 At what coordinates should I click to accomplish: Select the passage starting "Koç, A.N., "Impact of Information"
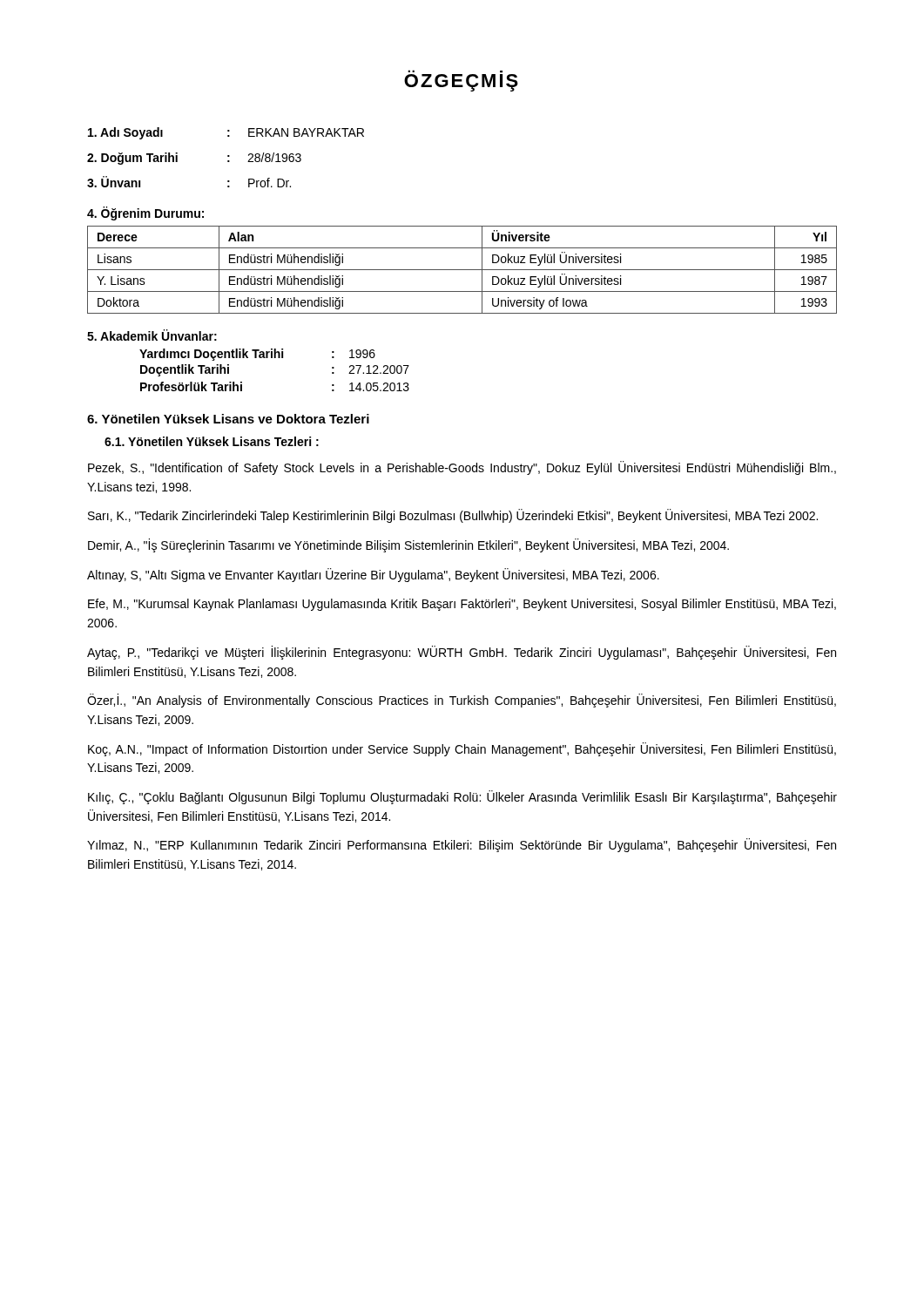click(462, 758)
